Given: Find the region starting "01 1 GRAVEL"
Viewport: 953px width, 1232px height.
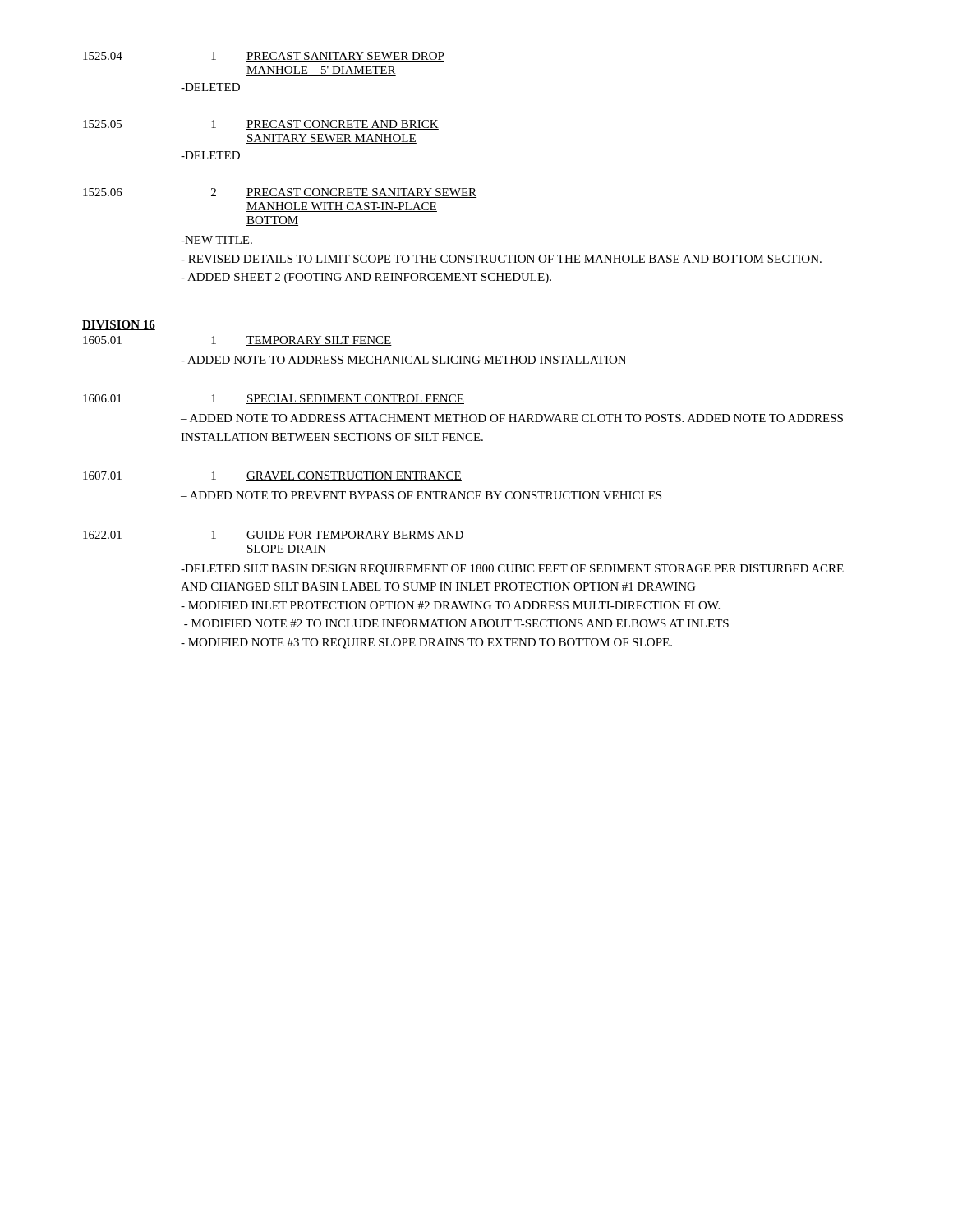Looking at the screenshot, I should pos(272,476).
